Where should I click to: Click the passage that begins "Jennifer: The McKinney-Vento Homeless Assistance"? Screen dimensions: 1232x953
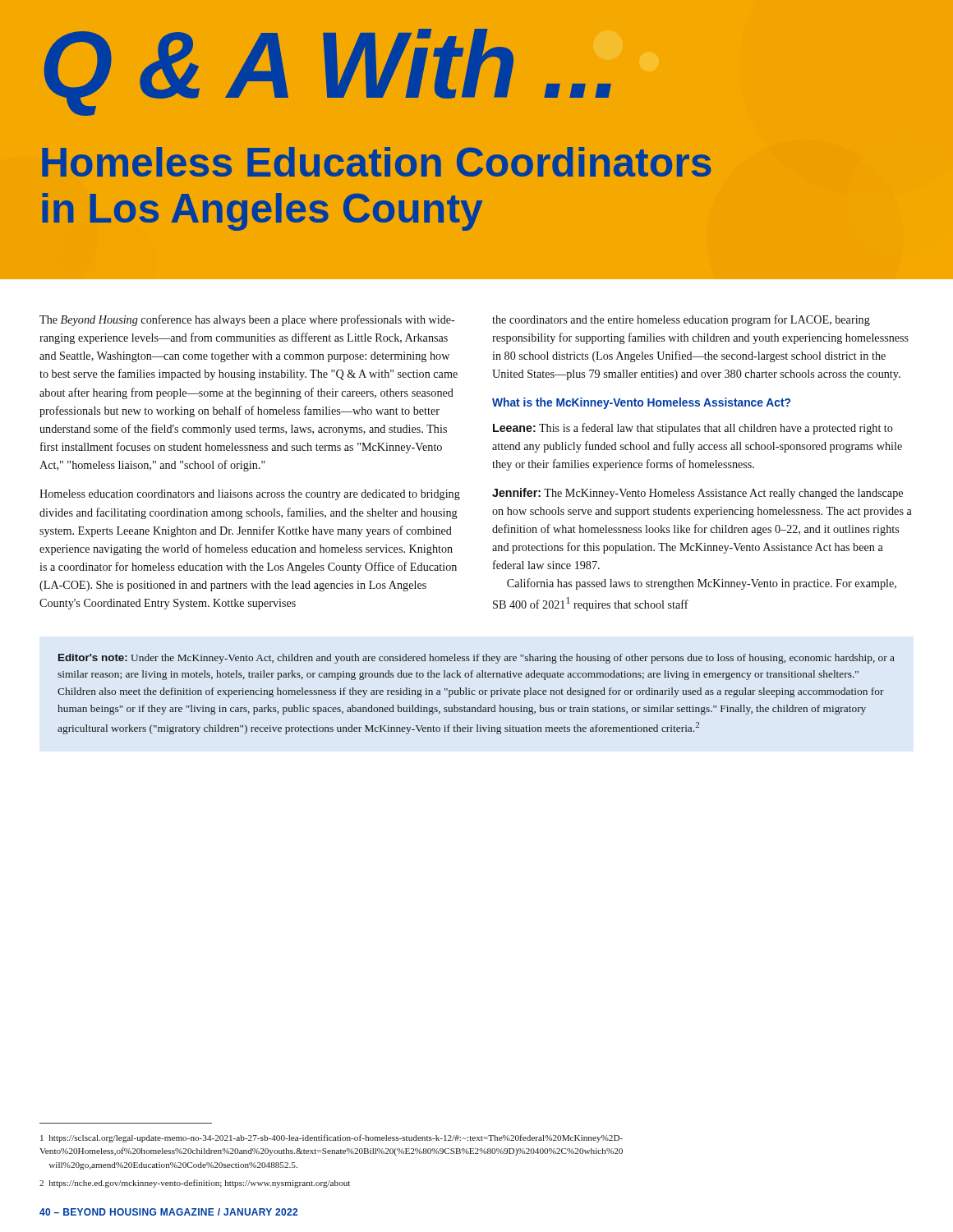[x=702, y=548]
